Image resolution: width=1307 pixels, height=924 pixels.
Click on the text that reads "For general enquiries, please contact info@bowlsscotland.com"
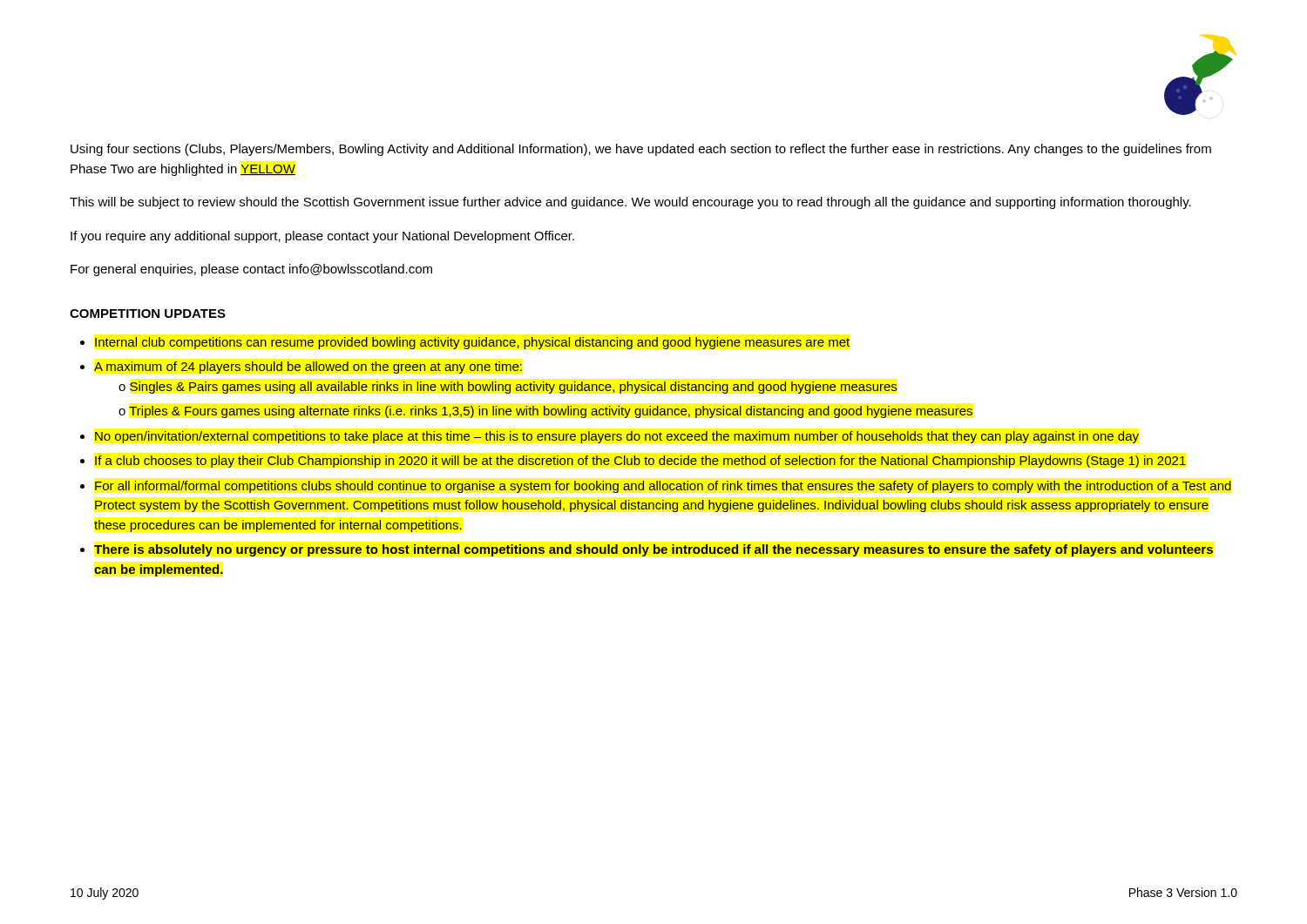(251, 269)
